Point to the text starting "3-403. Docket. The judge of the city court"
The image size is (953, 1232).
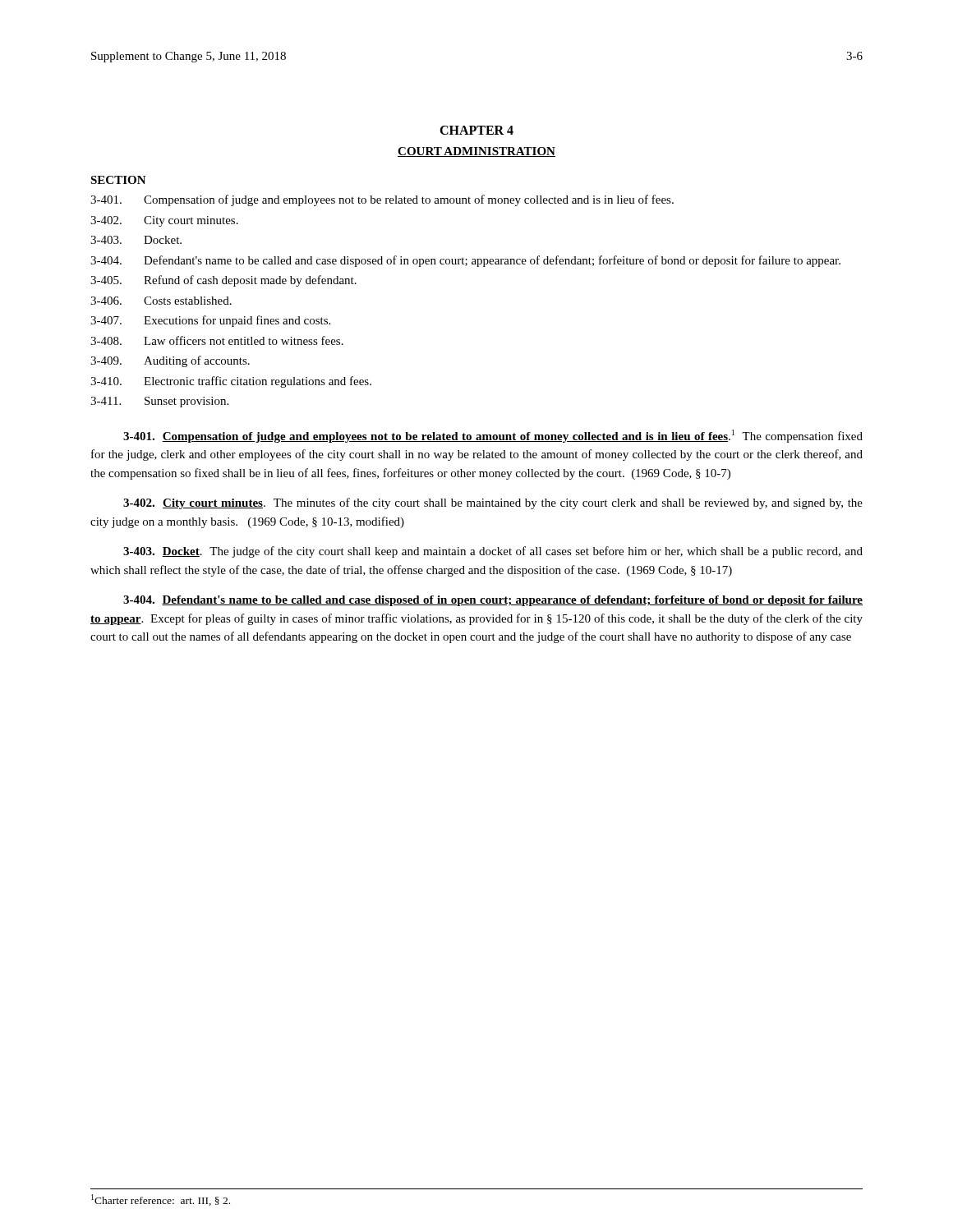tap(476, 560)
